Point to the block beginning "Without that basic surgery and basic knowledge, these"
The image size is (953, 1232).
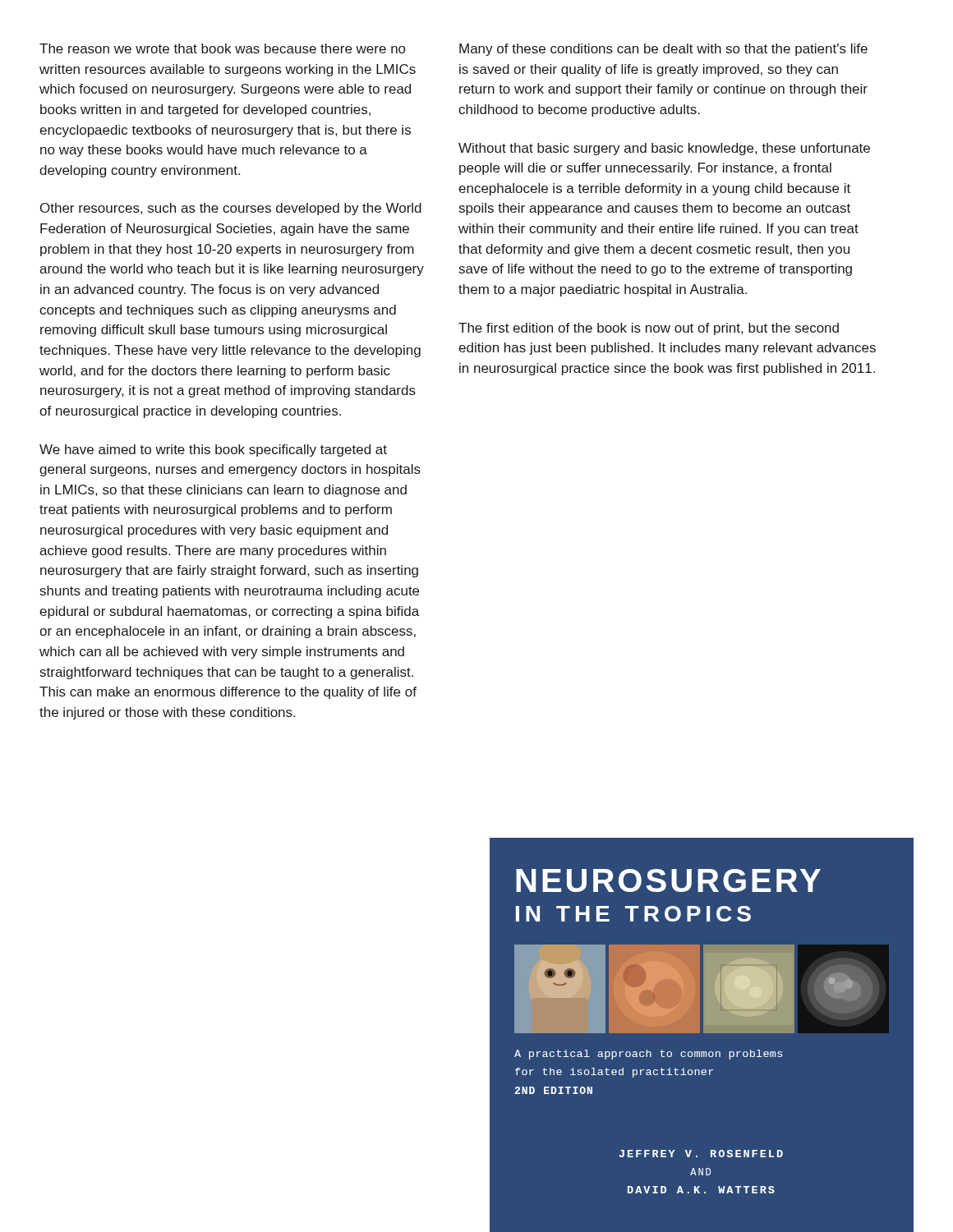[x=665, y=219]
